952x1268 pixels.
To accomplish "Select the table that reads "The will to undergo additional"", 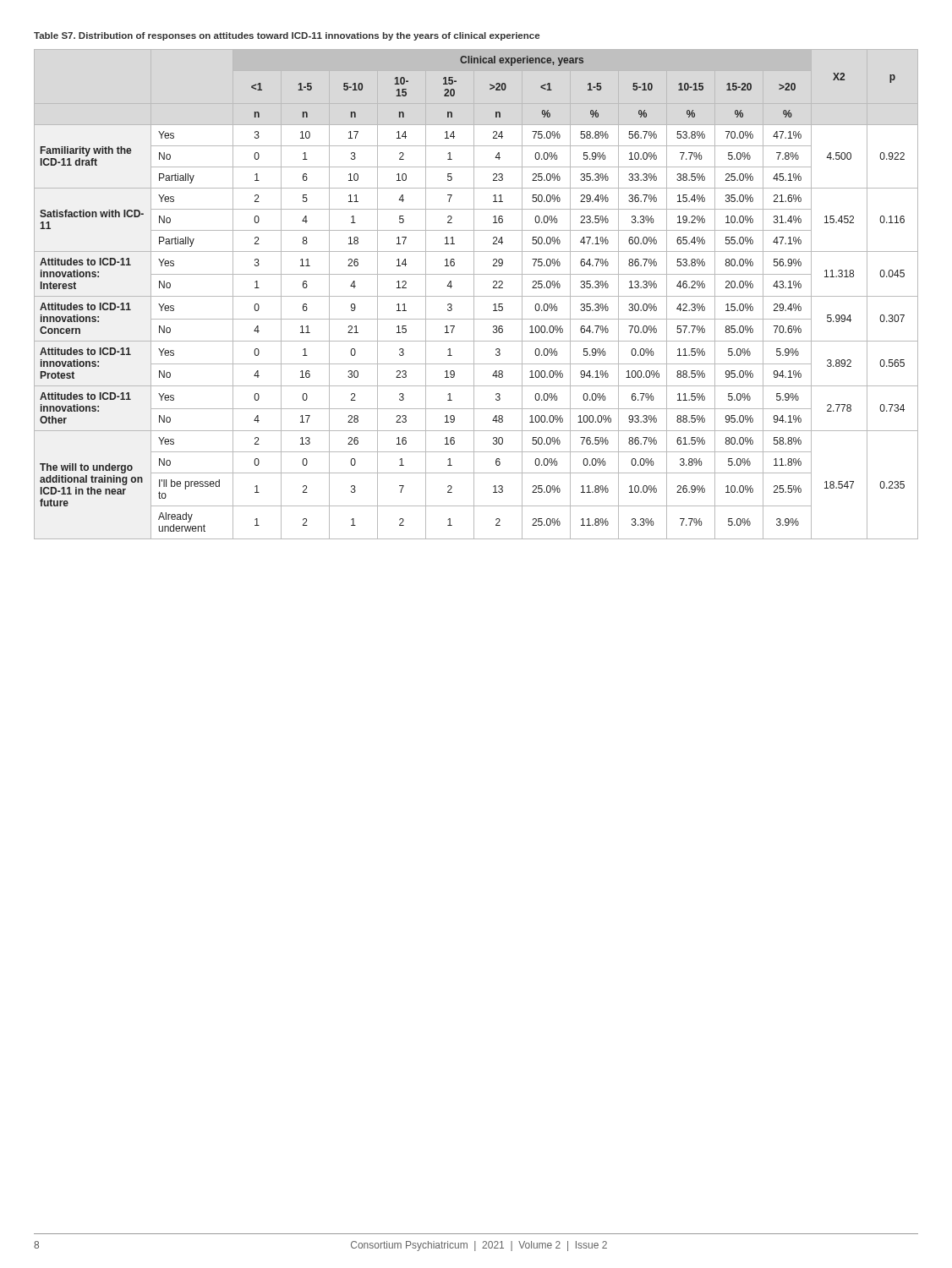I will tap(476, 294).
